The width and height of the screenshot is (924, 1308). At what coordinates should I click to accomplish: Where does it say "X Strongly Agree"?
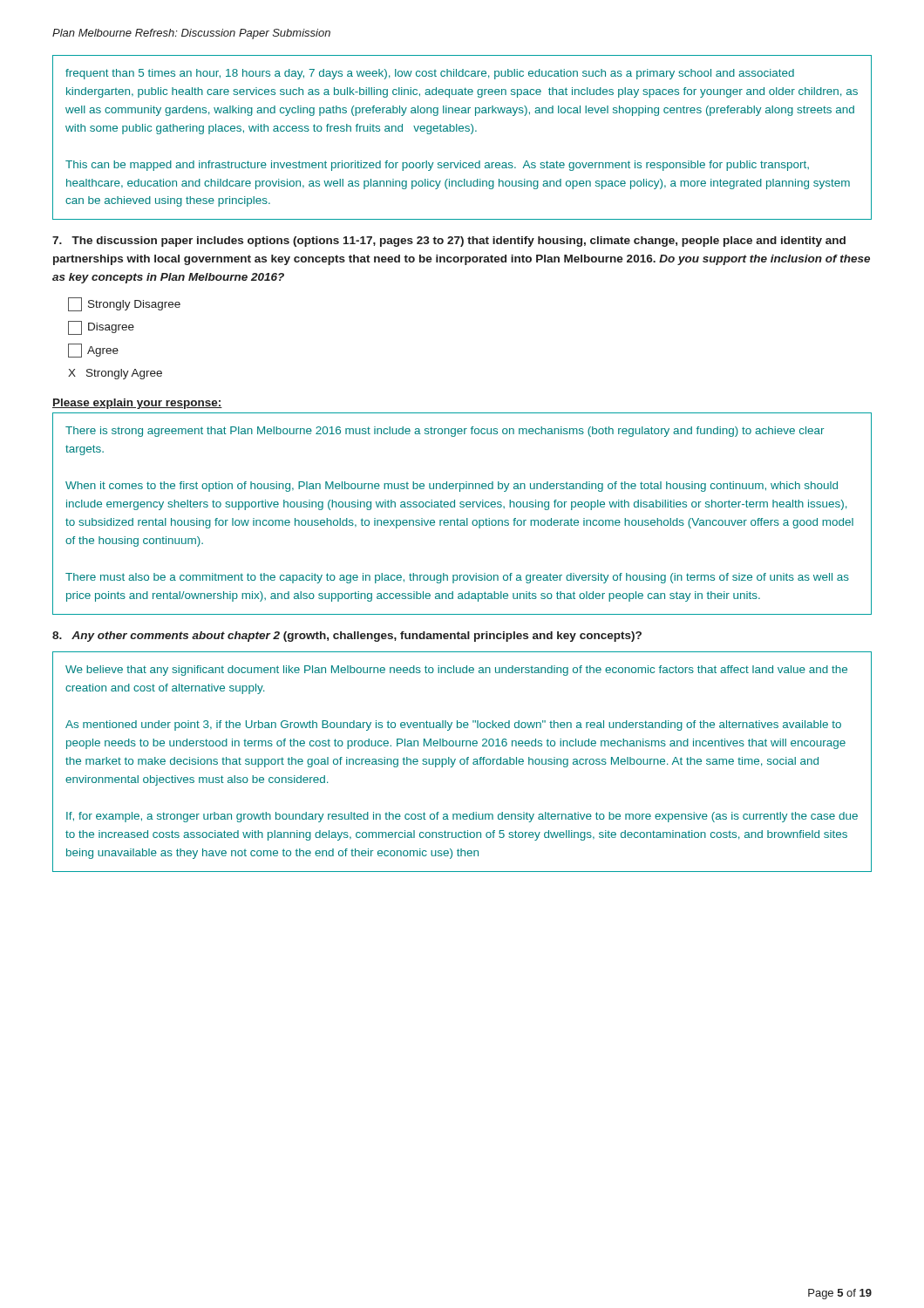pyautogui.click(x=115, y=373)
